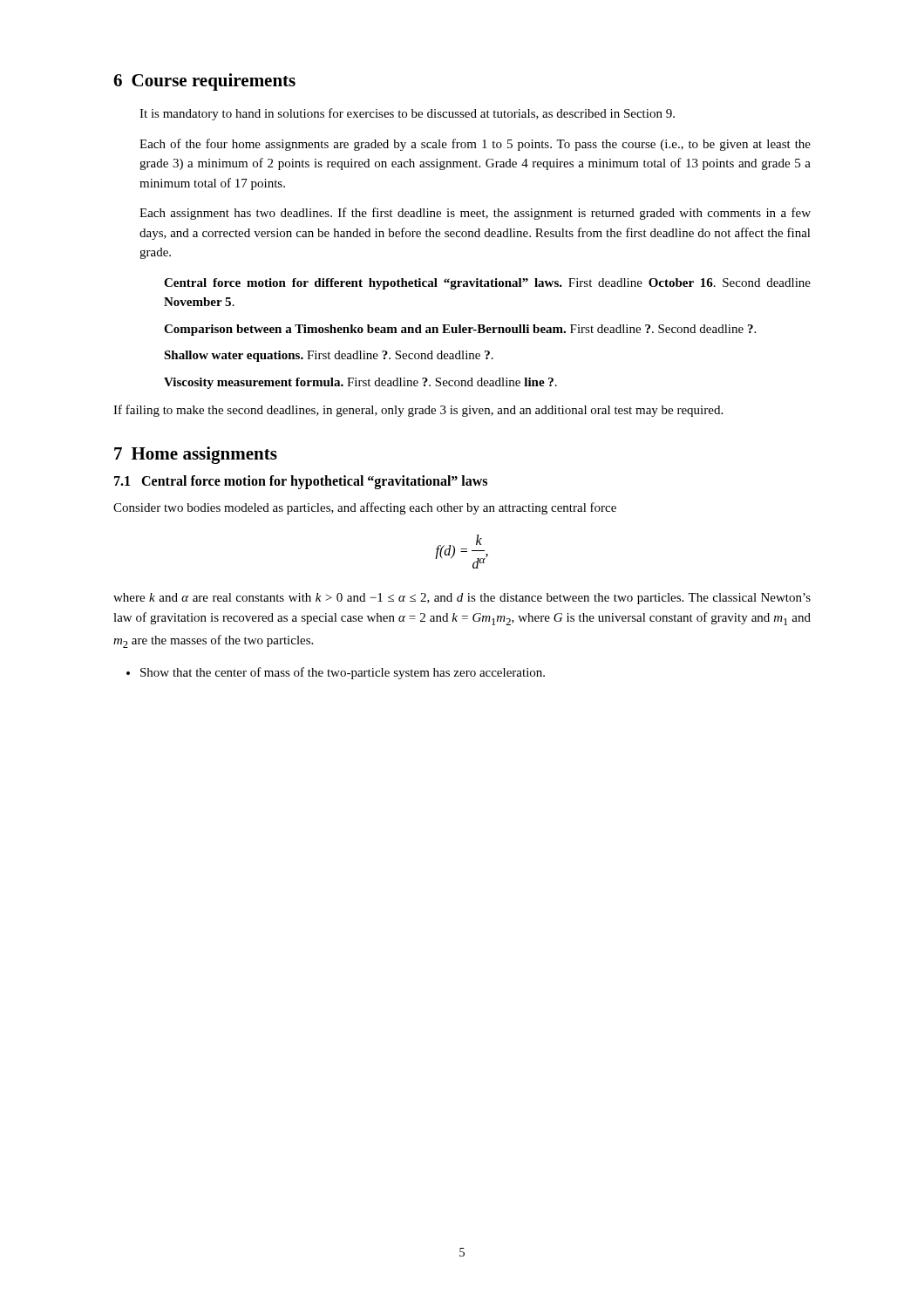Screen dimensions: 1308x924
Task: Navigate to the element starting "It is mandatory to hand in solutions"
Action: [475, 114]
